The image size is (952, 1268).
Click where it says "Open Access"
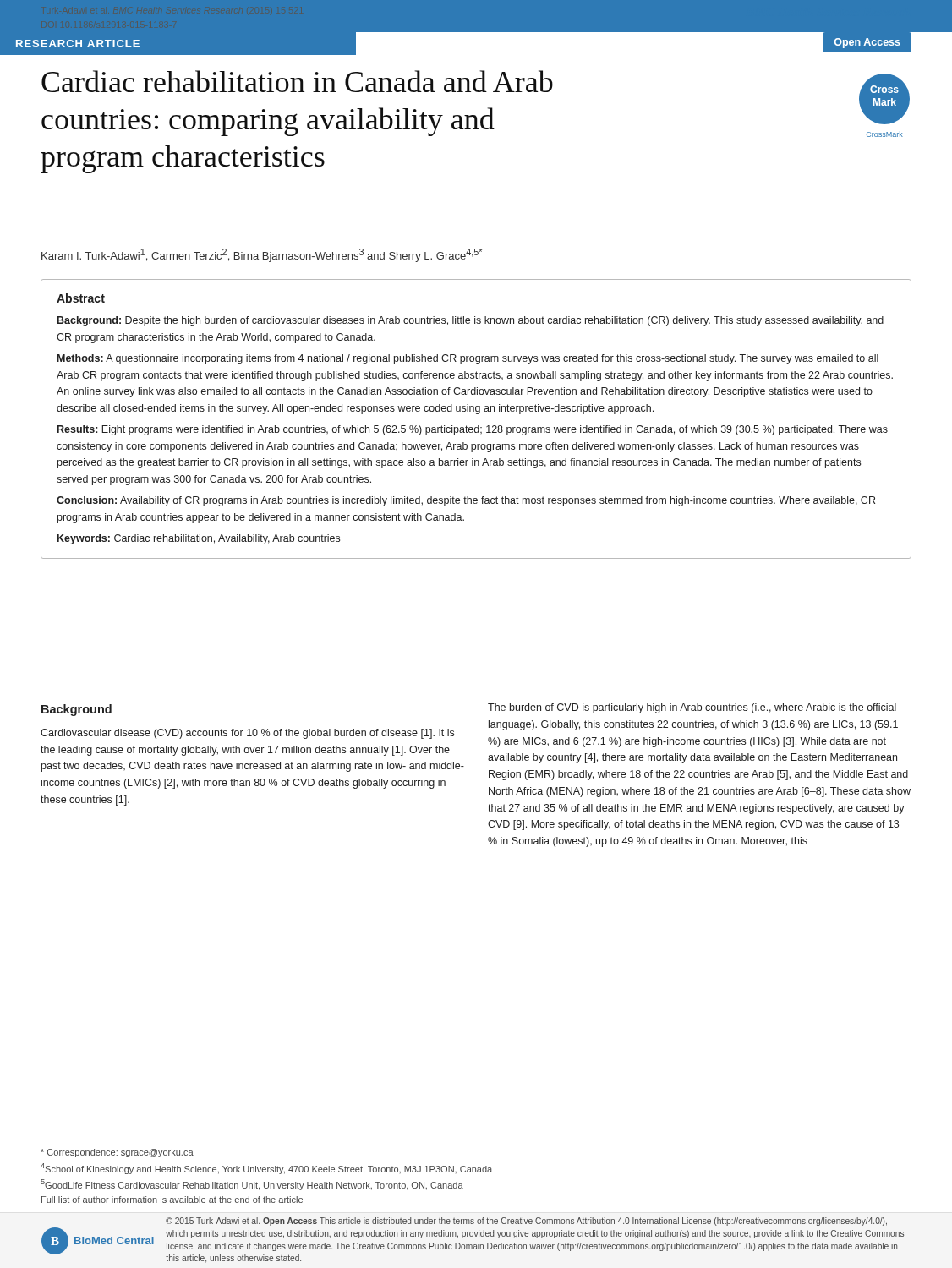click(x=867, y=42)
